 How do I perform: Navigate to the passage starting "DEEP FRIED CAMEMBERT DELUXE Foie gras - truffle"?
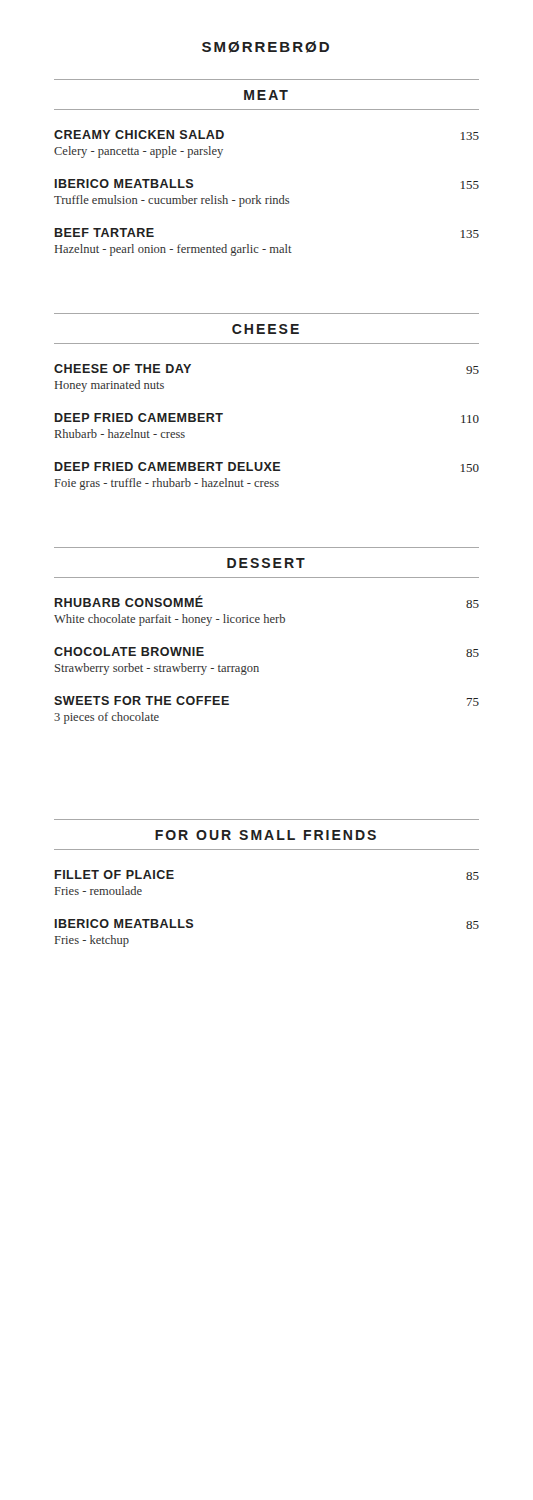pyautogui.click(x=266, y=476)
